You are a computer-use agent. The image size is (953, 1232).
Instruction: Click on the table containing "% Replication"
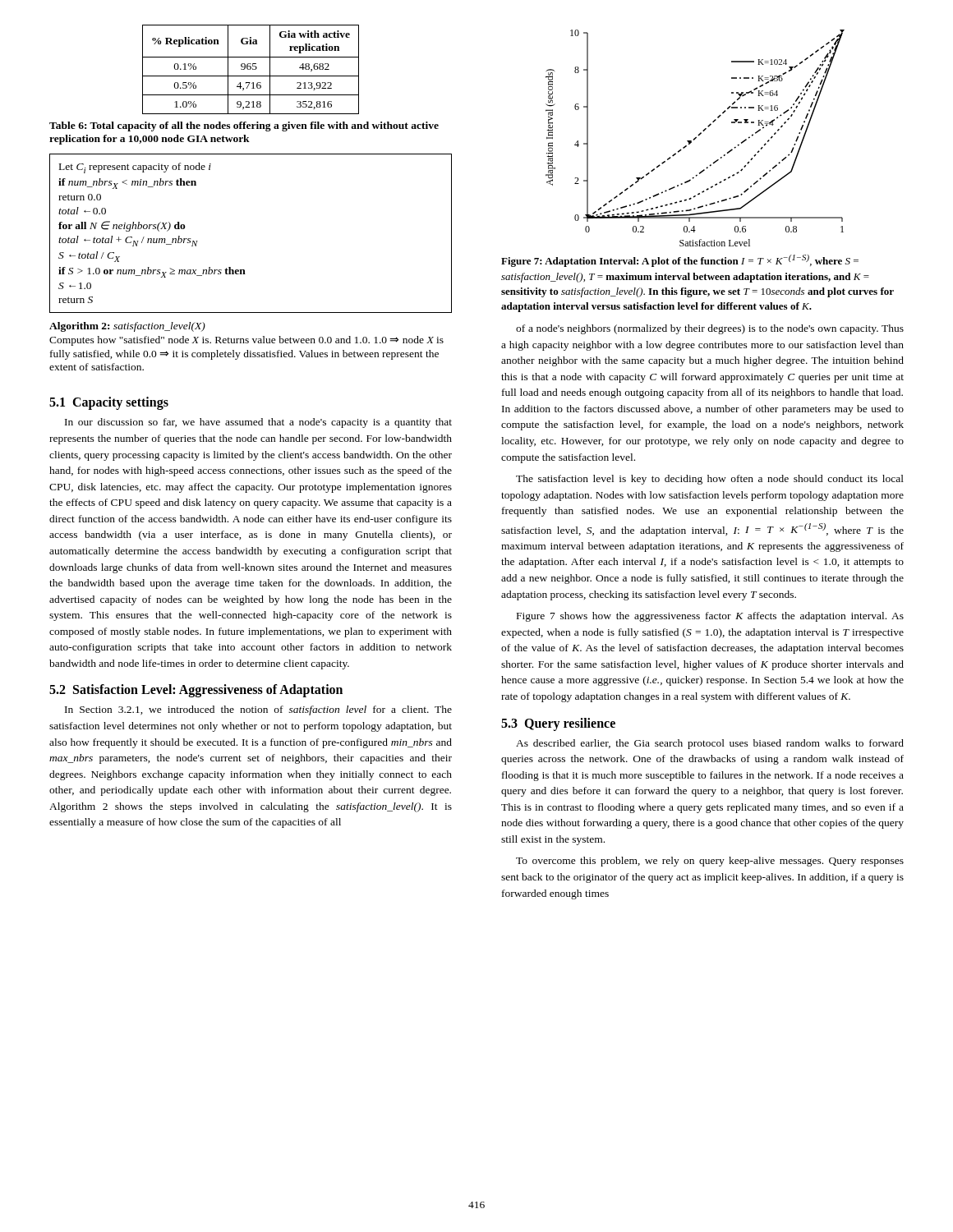point(251,69)
